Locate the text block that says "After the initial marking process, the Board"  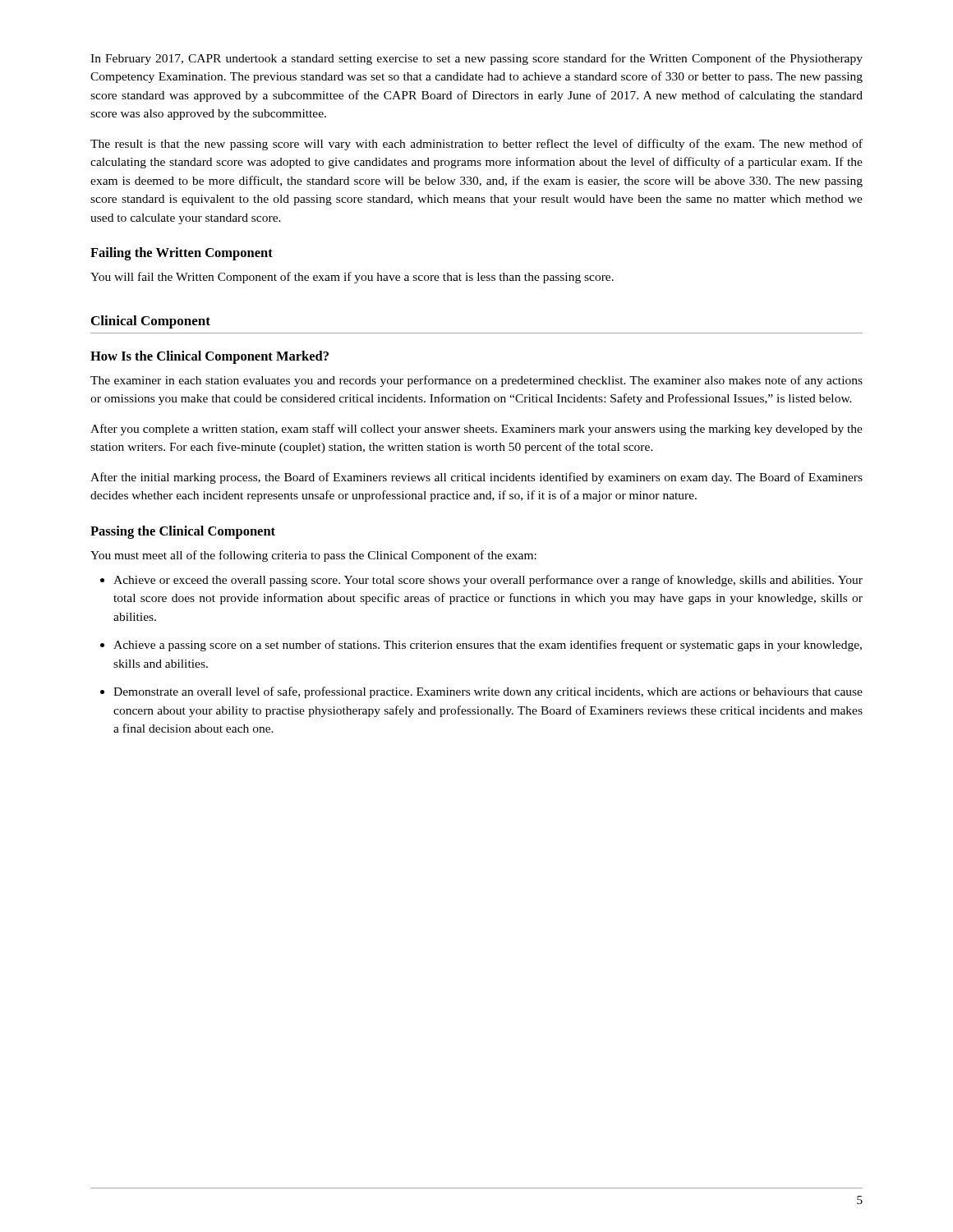point(476,486)
